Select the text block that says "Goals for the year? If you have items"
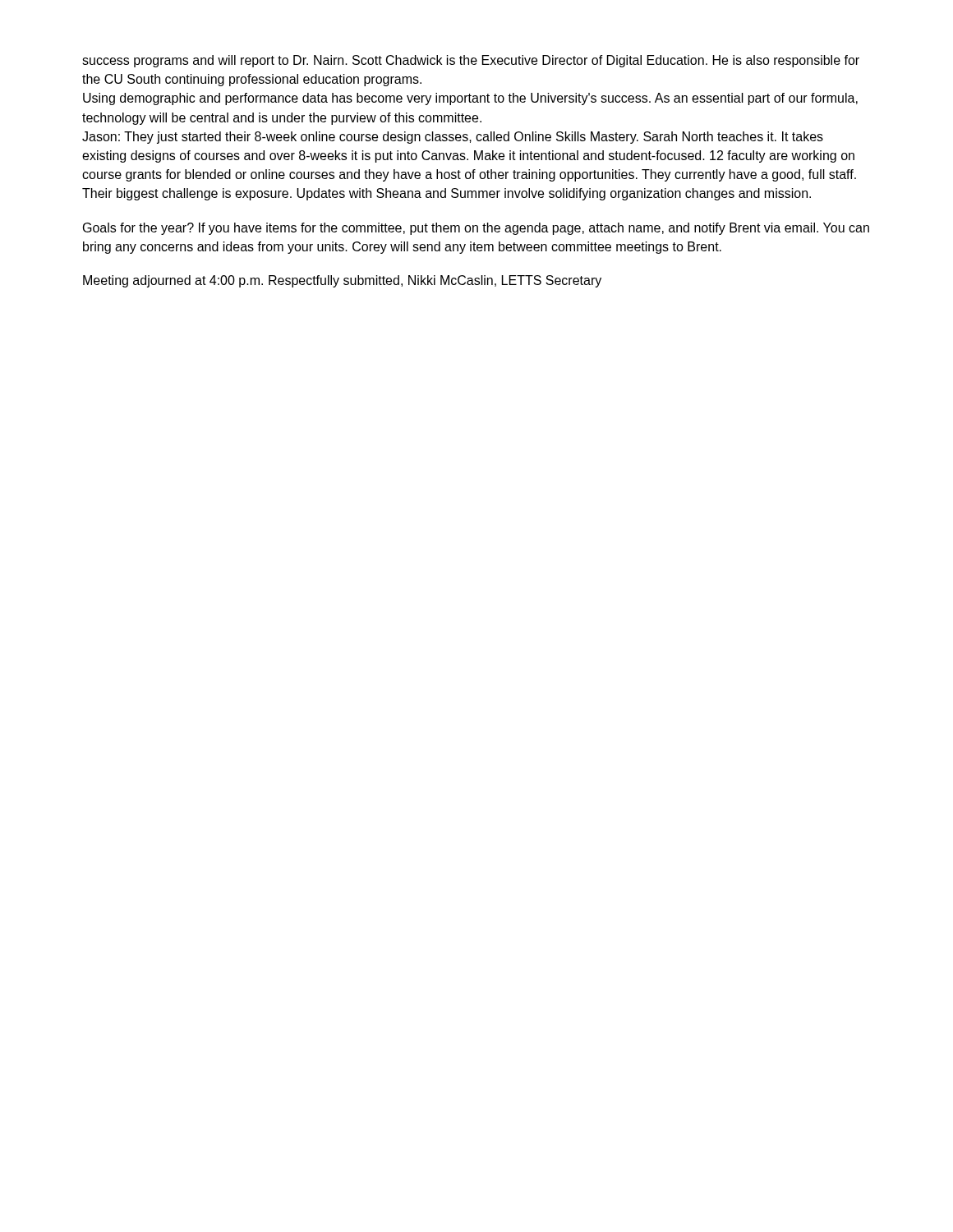This screenshot has width=953, height=1232. [476, 237]
